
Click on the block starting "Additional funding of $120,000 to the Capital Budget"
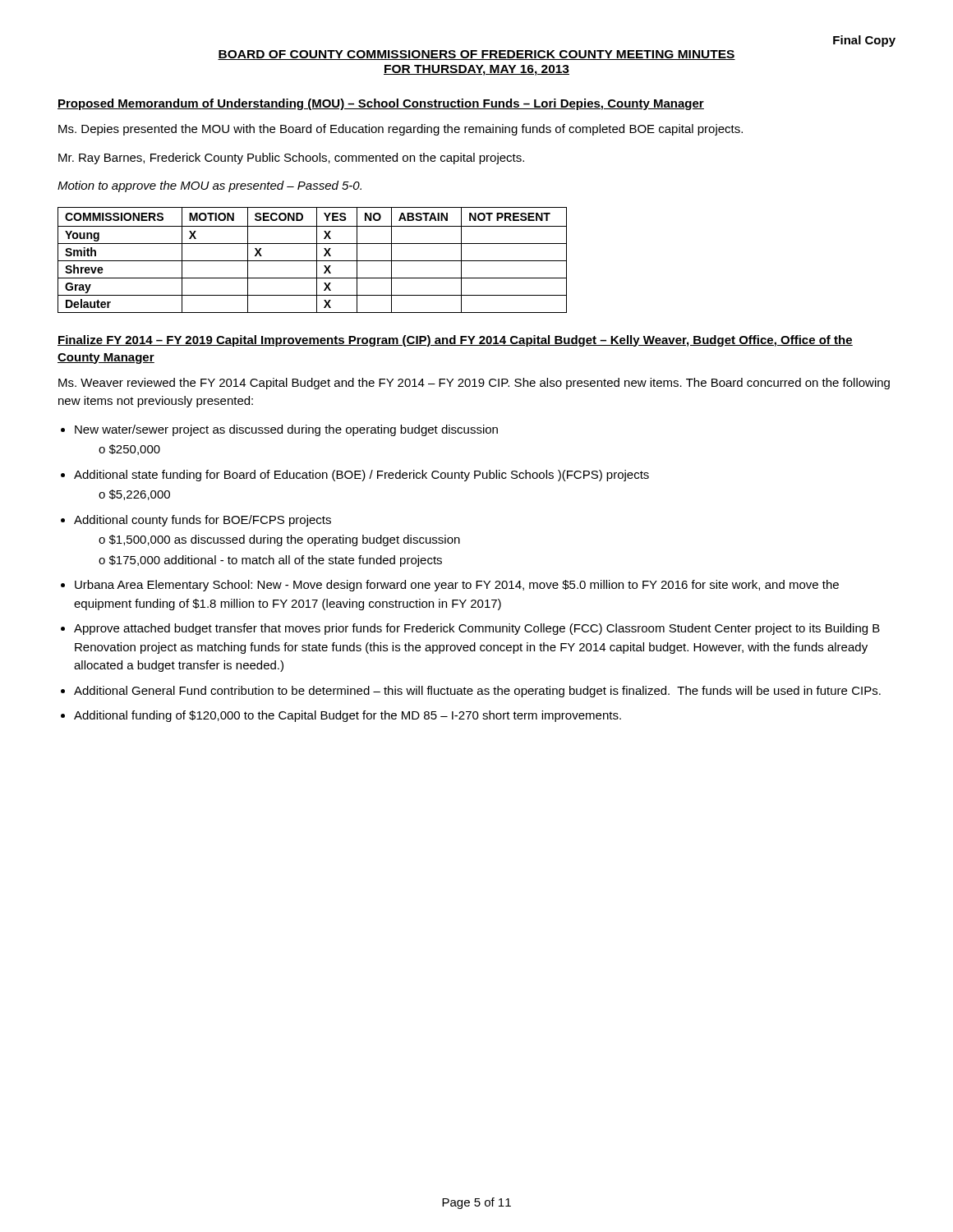click(348, 715)
